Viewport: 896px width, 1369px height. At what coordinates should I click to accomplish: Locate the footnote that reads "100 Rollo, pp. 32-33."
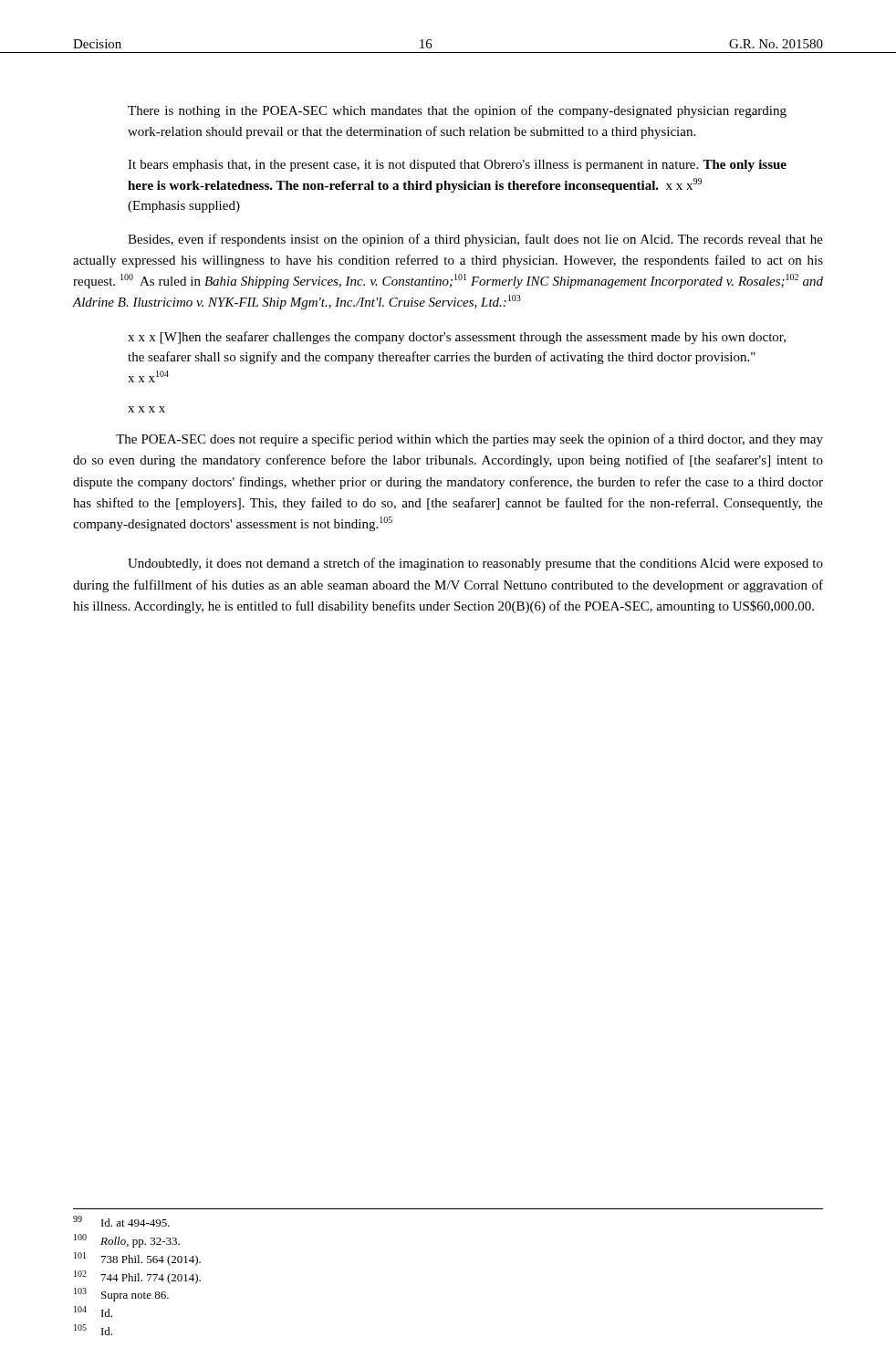point(127,1241)
